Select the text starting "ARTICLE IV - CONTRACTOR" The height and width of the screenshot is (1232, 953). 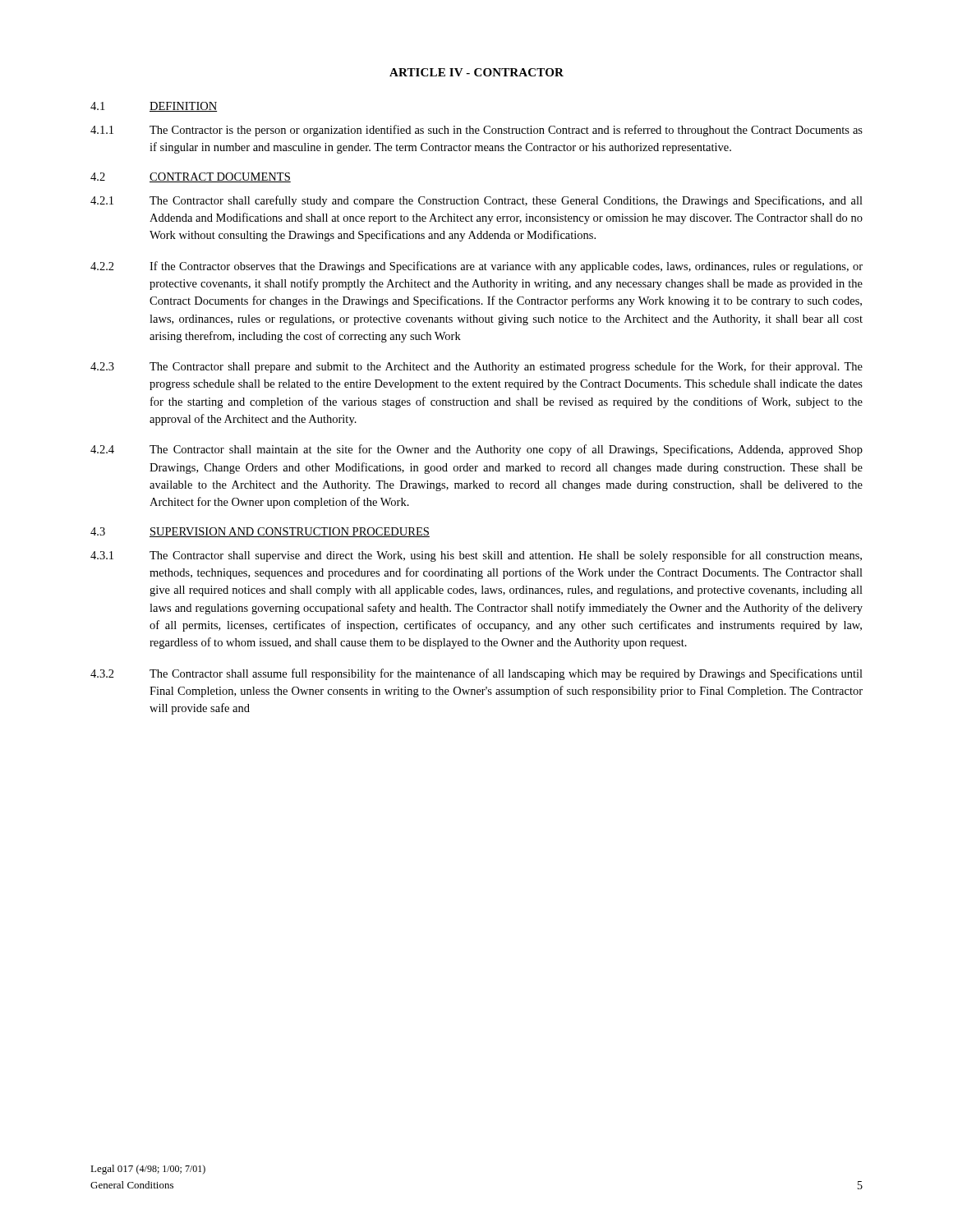(x=476, y=72)
